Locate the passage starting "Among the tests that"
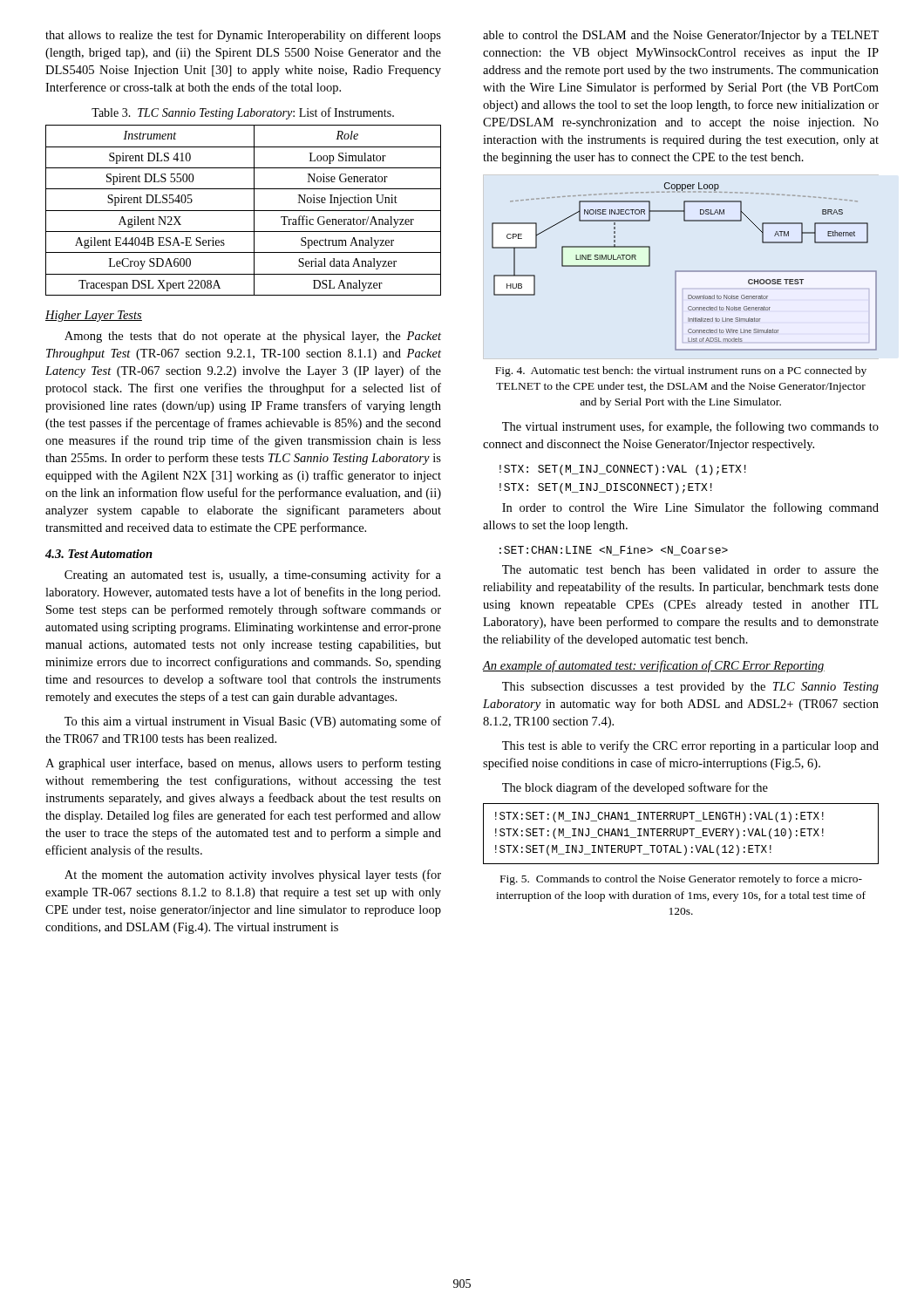Viewport: 924px width, 1308px height. (x=243, y=432)
